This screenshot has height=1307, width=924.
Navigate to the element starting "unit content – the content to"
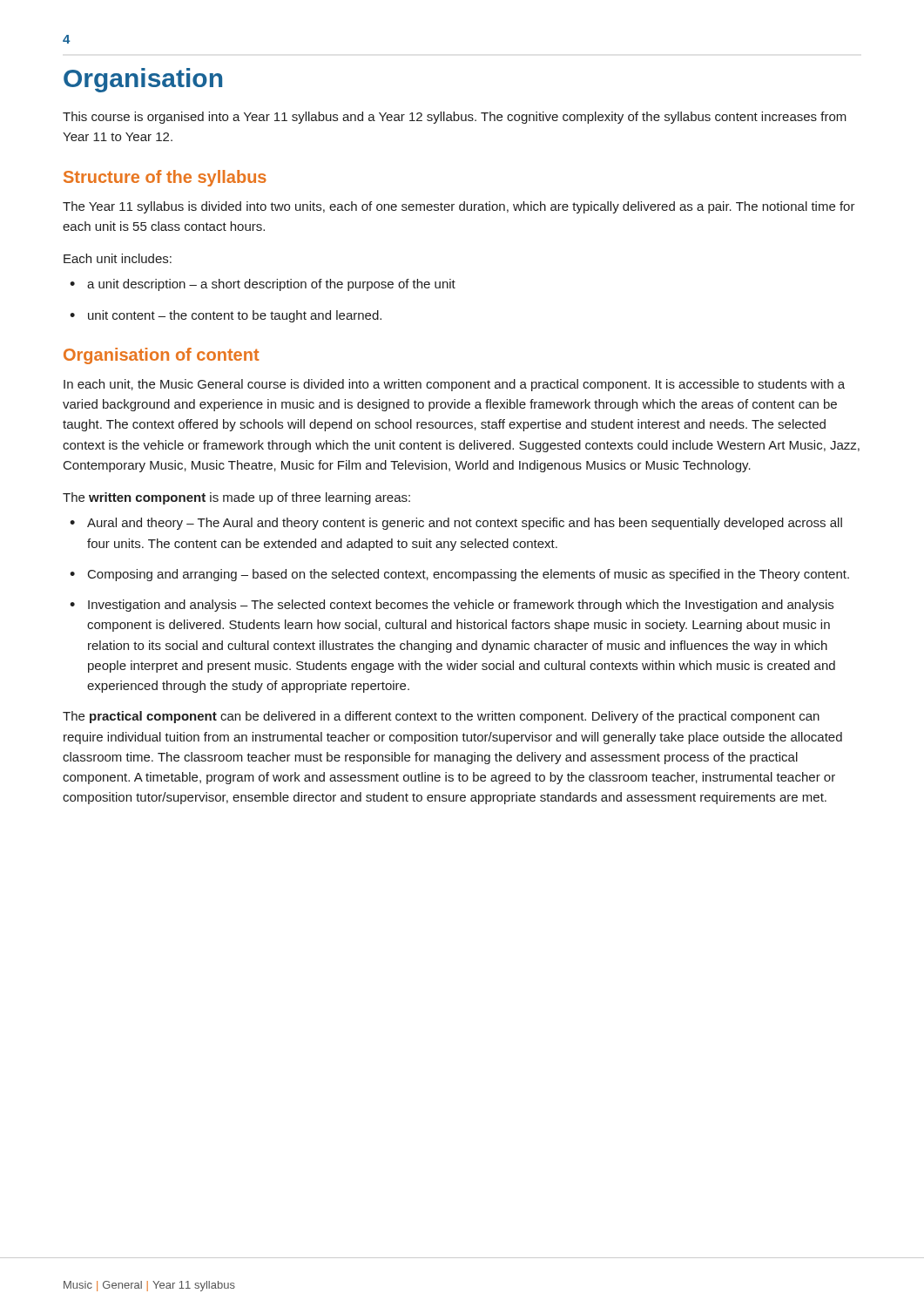click(235, 315)
